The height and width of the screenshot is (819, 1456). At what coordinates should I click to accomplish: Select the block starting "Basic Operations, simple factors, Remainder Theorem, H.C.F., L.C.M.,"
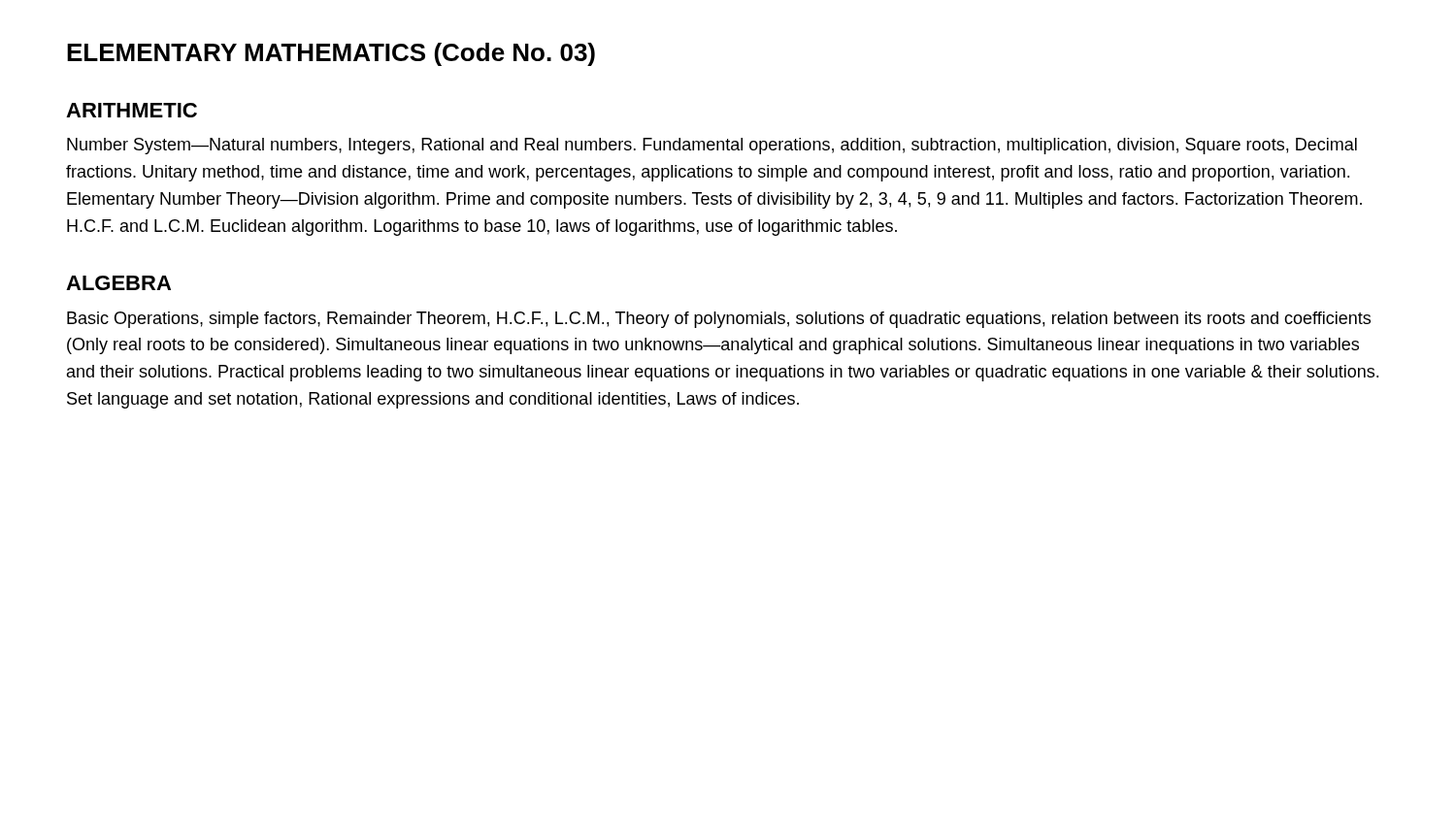coord(728,359)
